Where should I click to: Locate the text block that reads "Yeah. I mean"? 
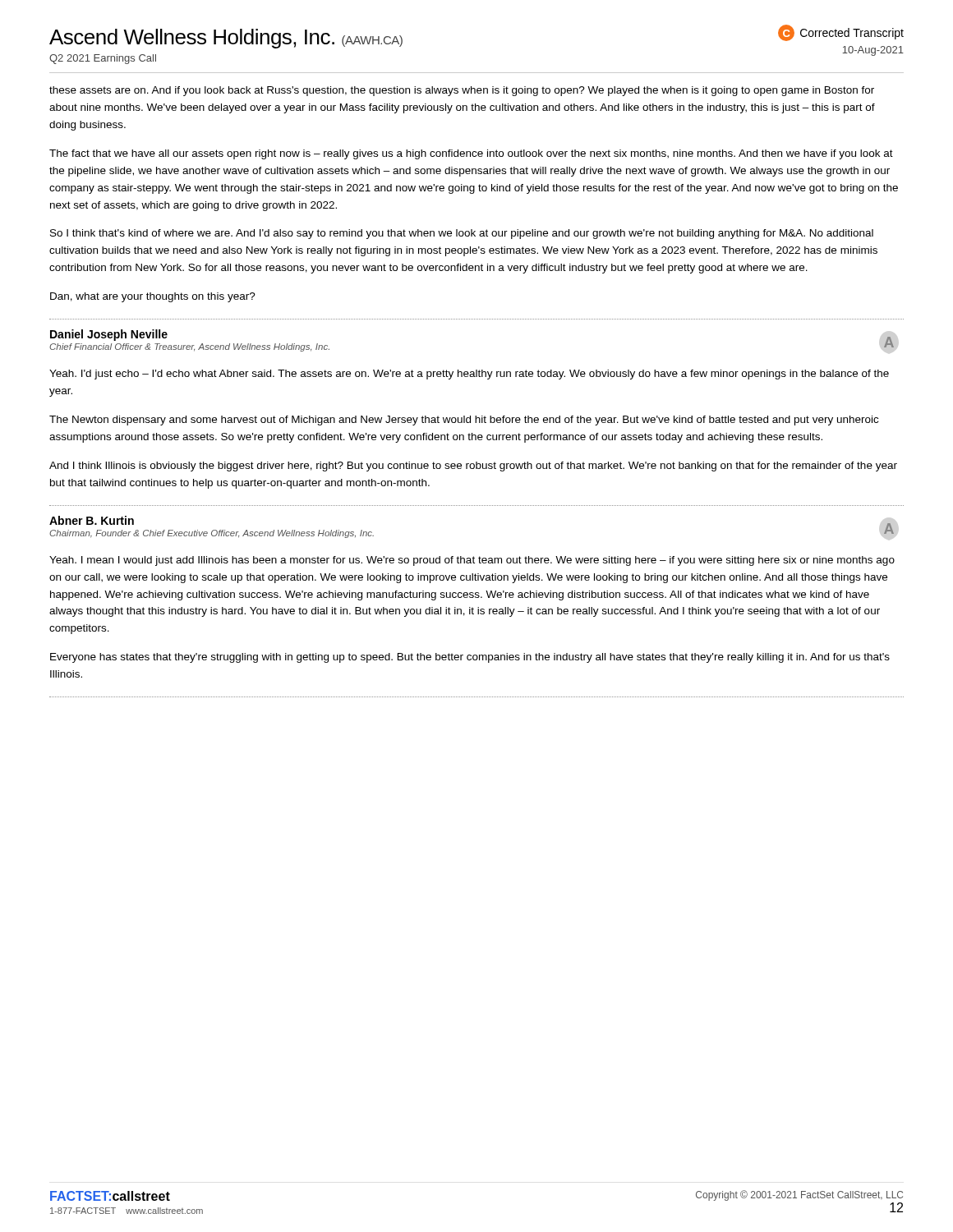[x=472, y=594]
